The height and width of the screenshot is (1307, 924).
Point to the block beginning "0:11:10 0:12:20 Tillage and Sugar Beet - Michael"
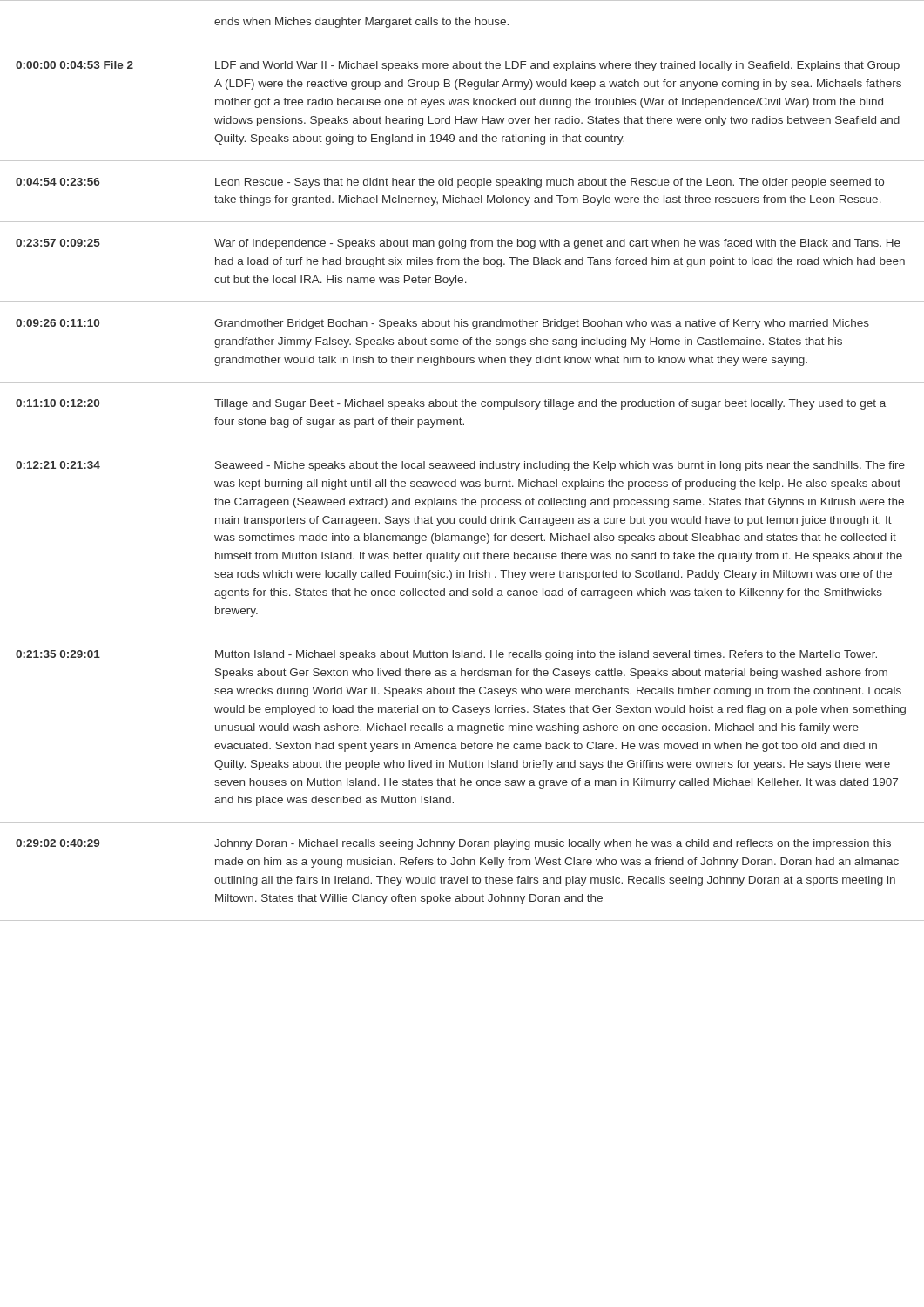(x=462, y=413)
